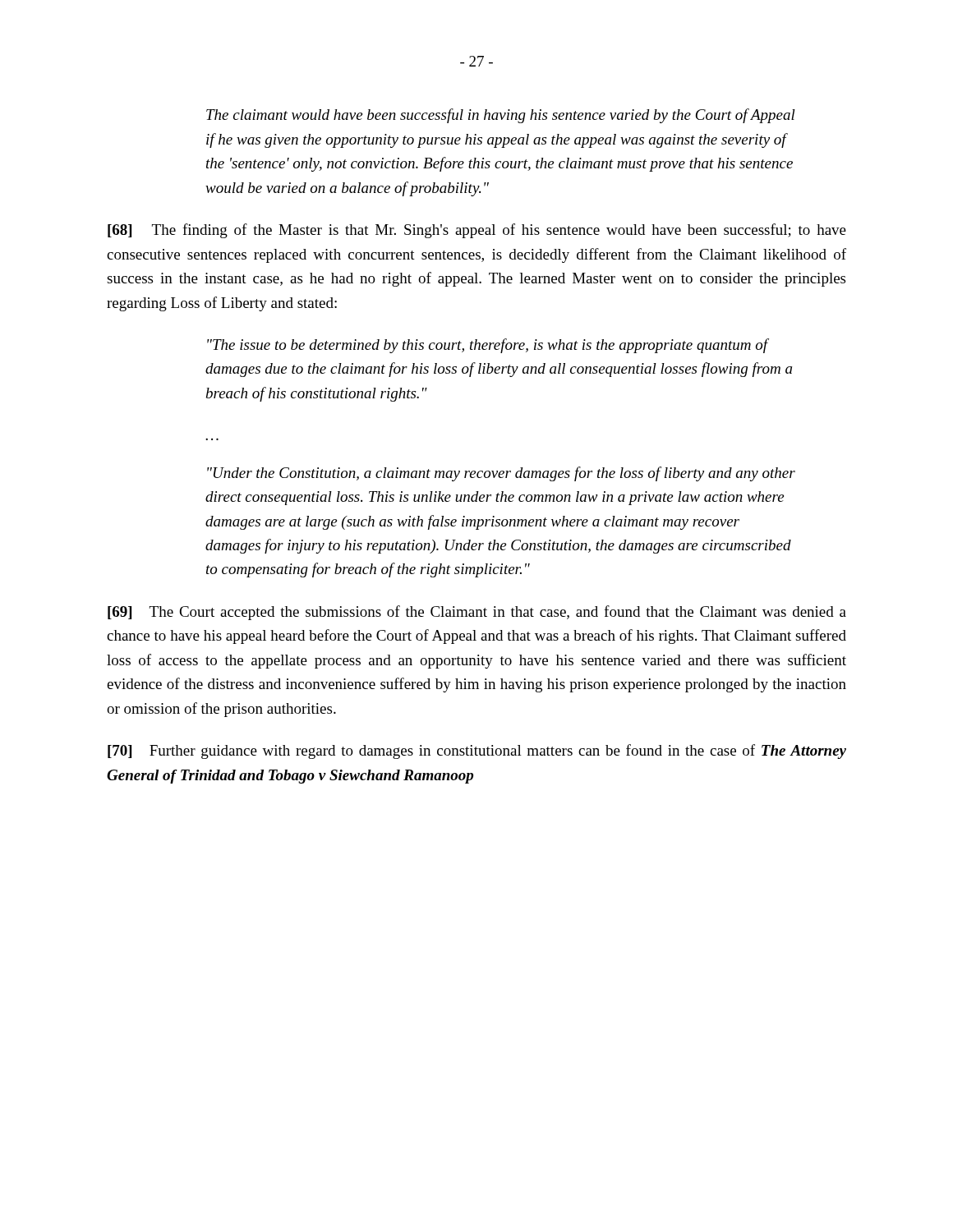Select the text starting ""The issue to be determined by"
This screenshot has height=1232, width=953.
(x=499, y=369)
